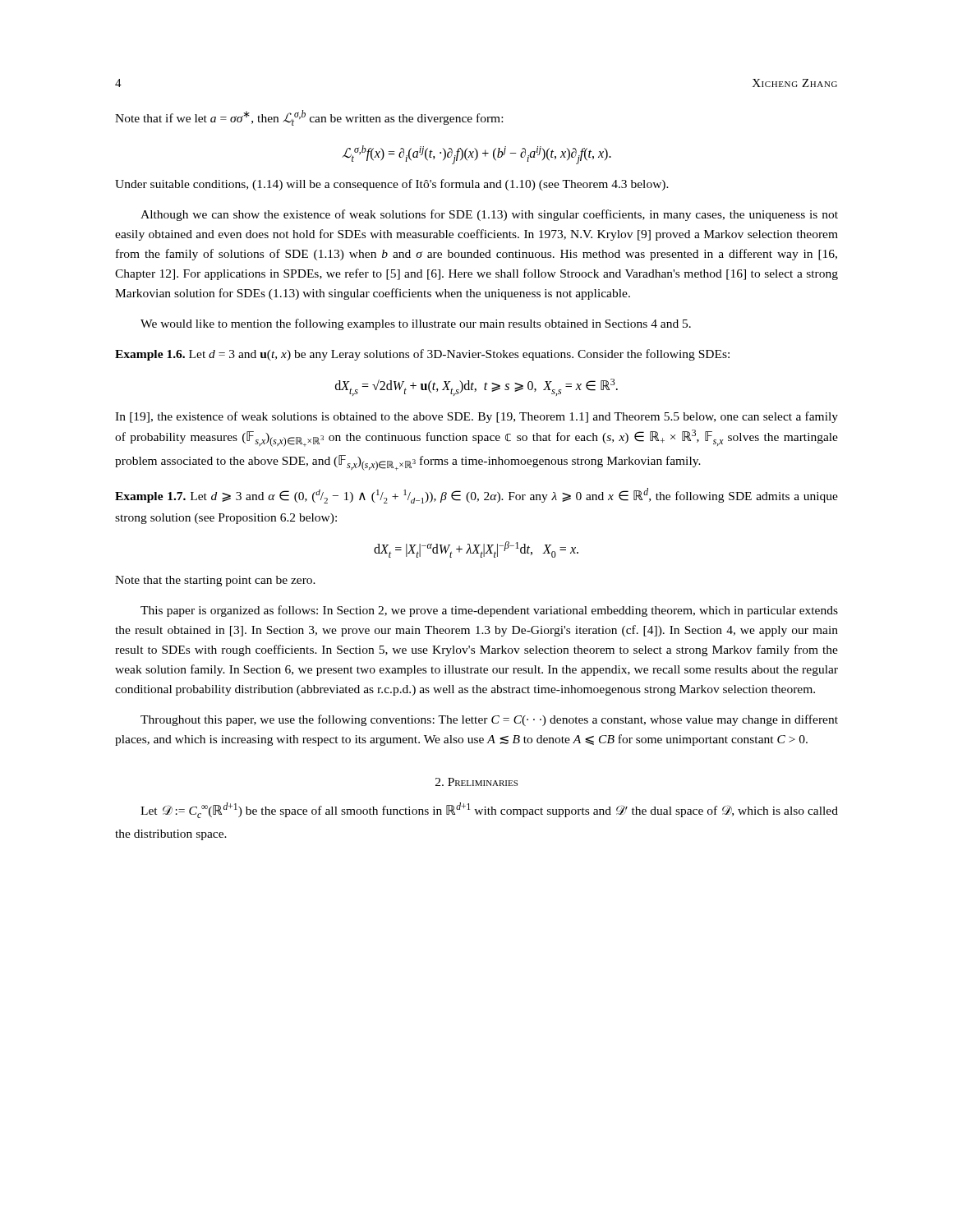Click on the region starting "Let 𝒟 := Cc∞(ℝd+1)"
953x1232 pixels.
point(476,822)
